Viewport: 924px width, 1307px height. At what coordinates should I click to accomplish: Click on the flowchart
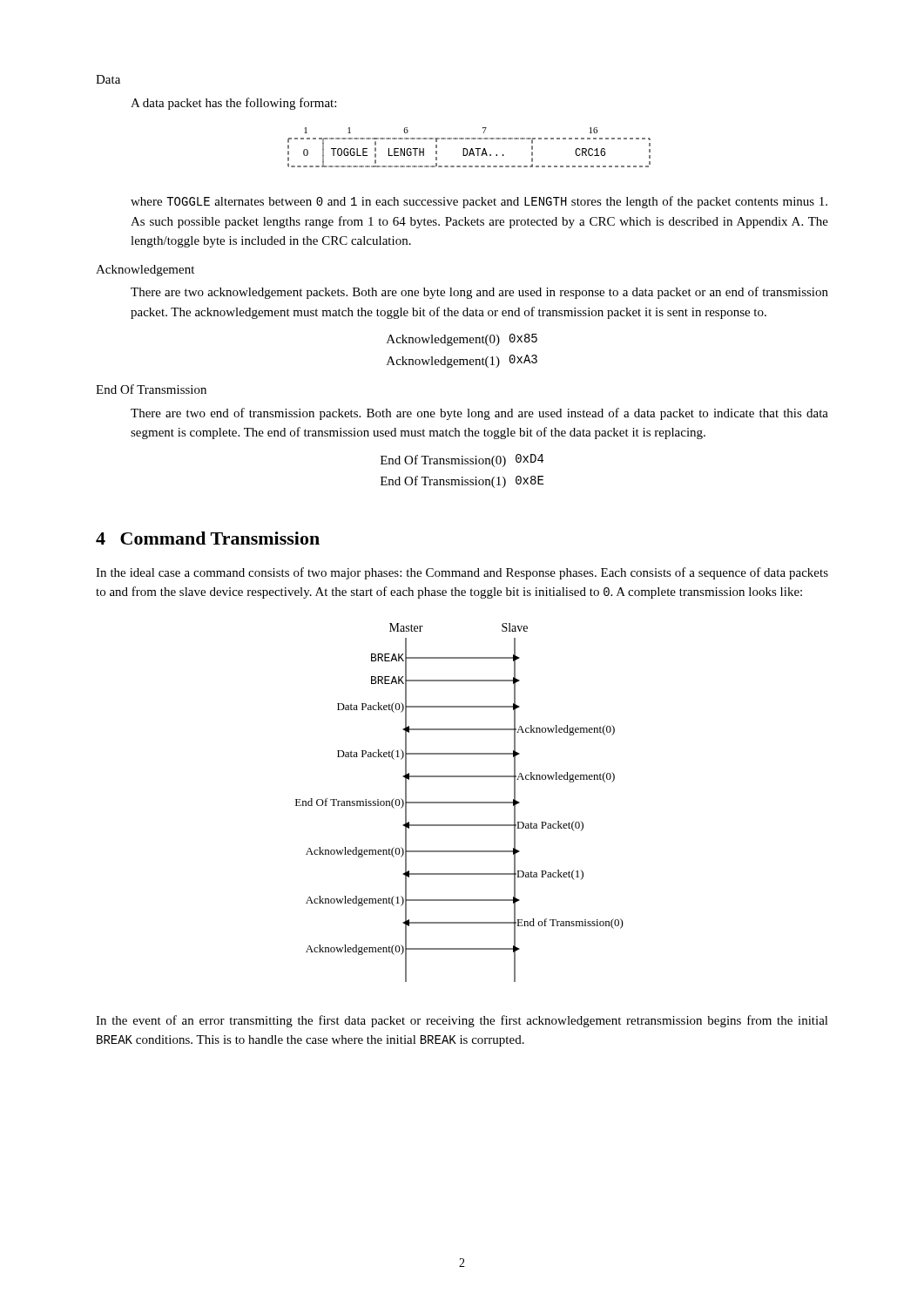tap(462, 806)
